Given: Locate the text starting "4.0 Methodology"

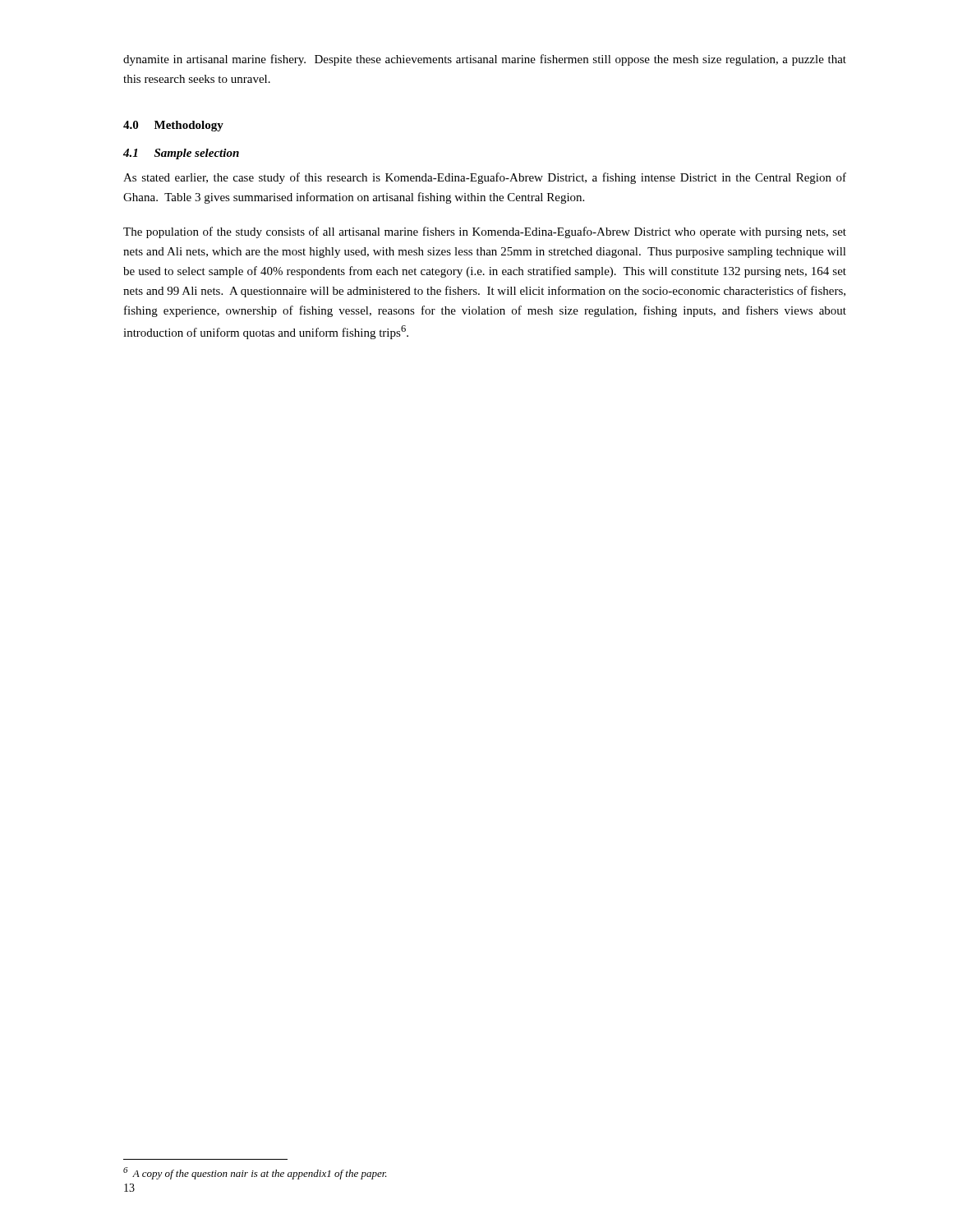Looking at the screenshot, I should point(173,125).
